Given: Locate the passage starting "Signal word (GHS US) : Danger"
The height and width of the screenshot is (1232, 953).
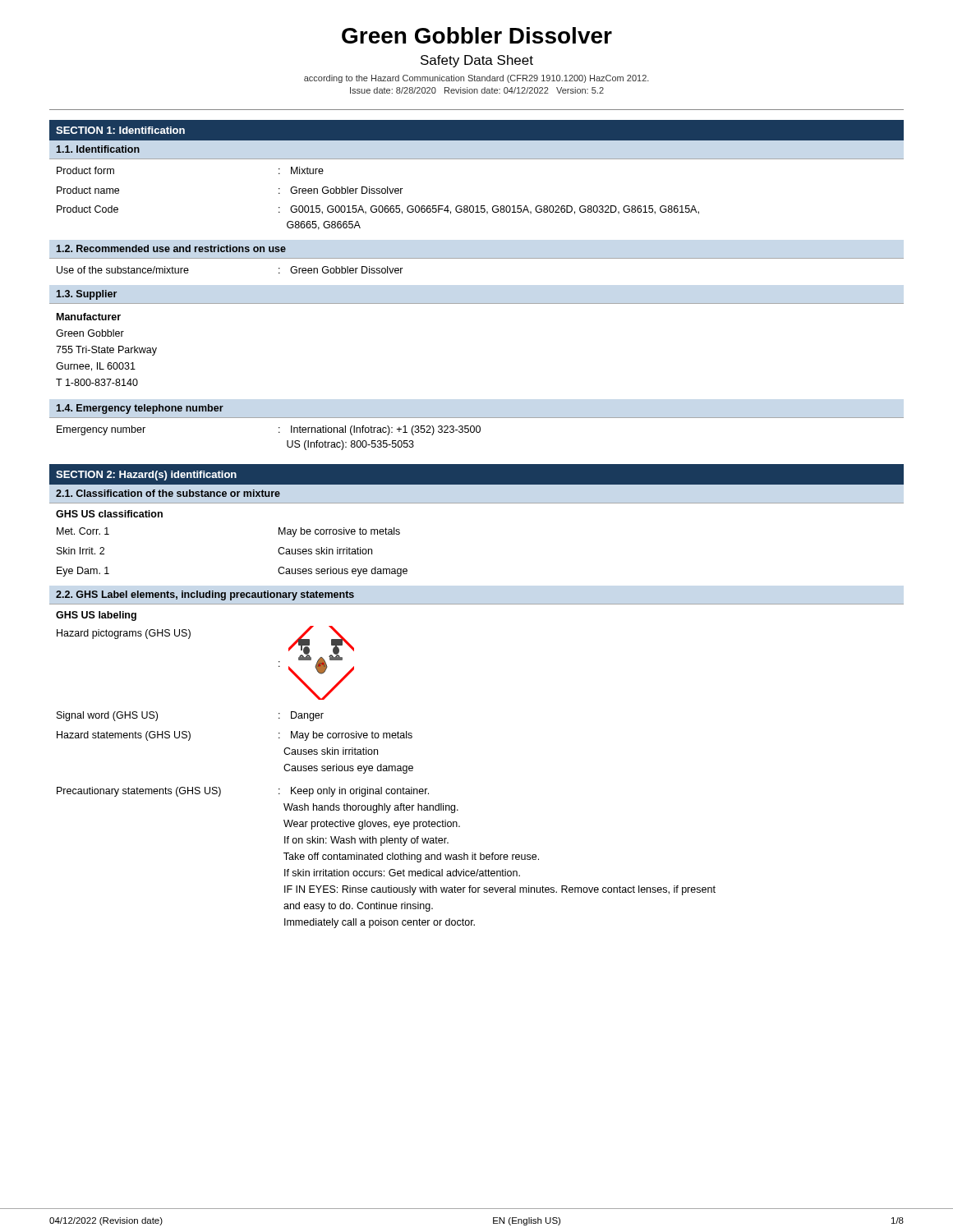Looking at the screenshot, I should tap(105, 716).
